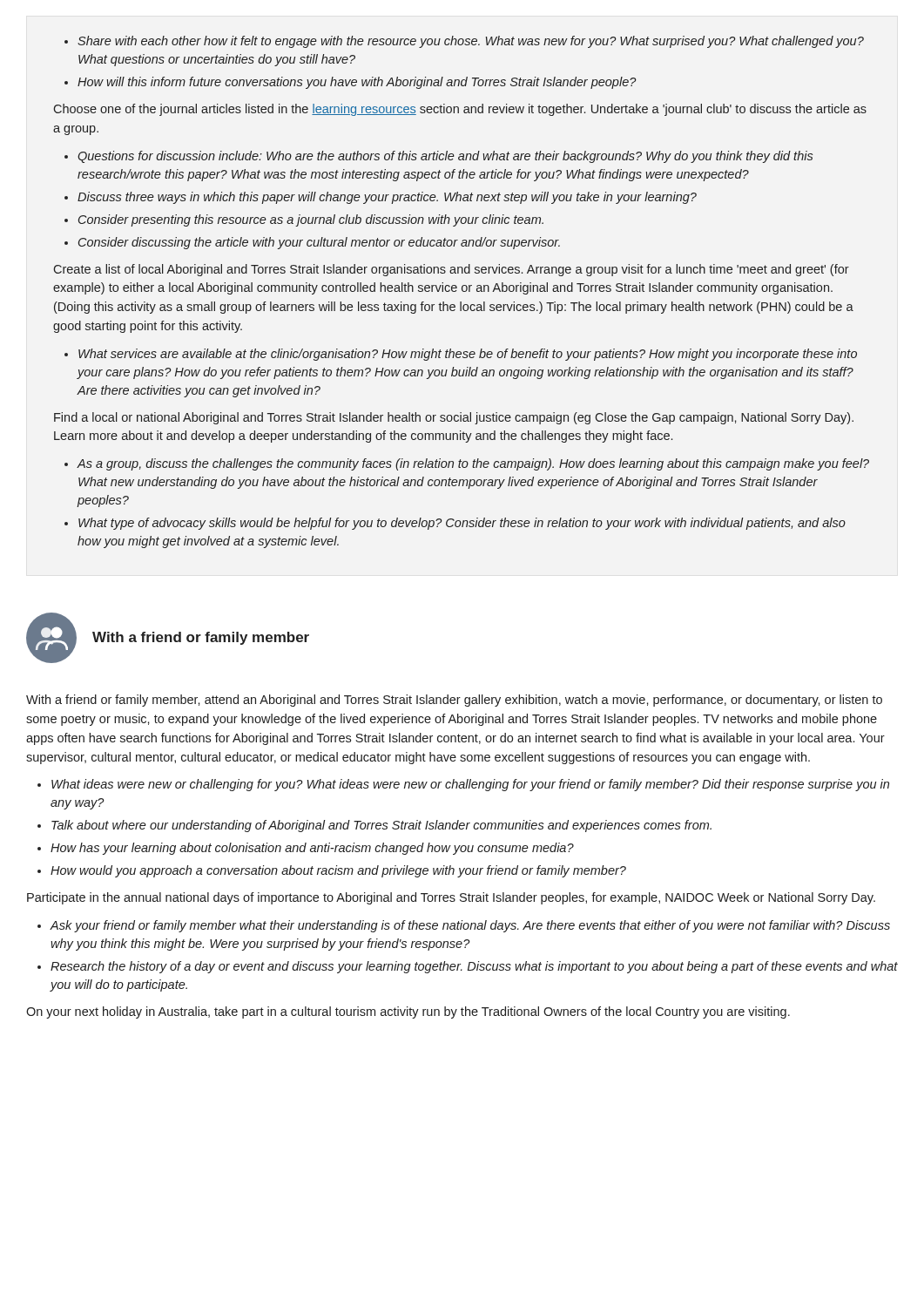Point to the block starting "On your next holiday in Australia, take part"

462,1012
